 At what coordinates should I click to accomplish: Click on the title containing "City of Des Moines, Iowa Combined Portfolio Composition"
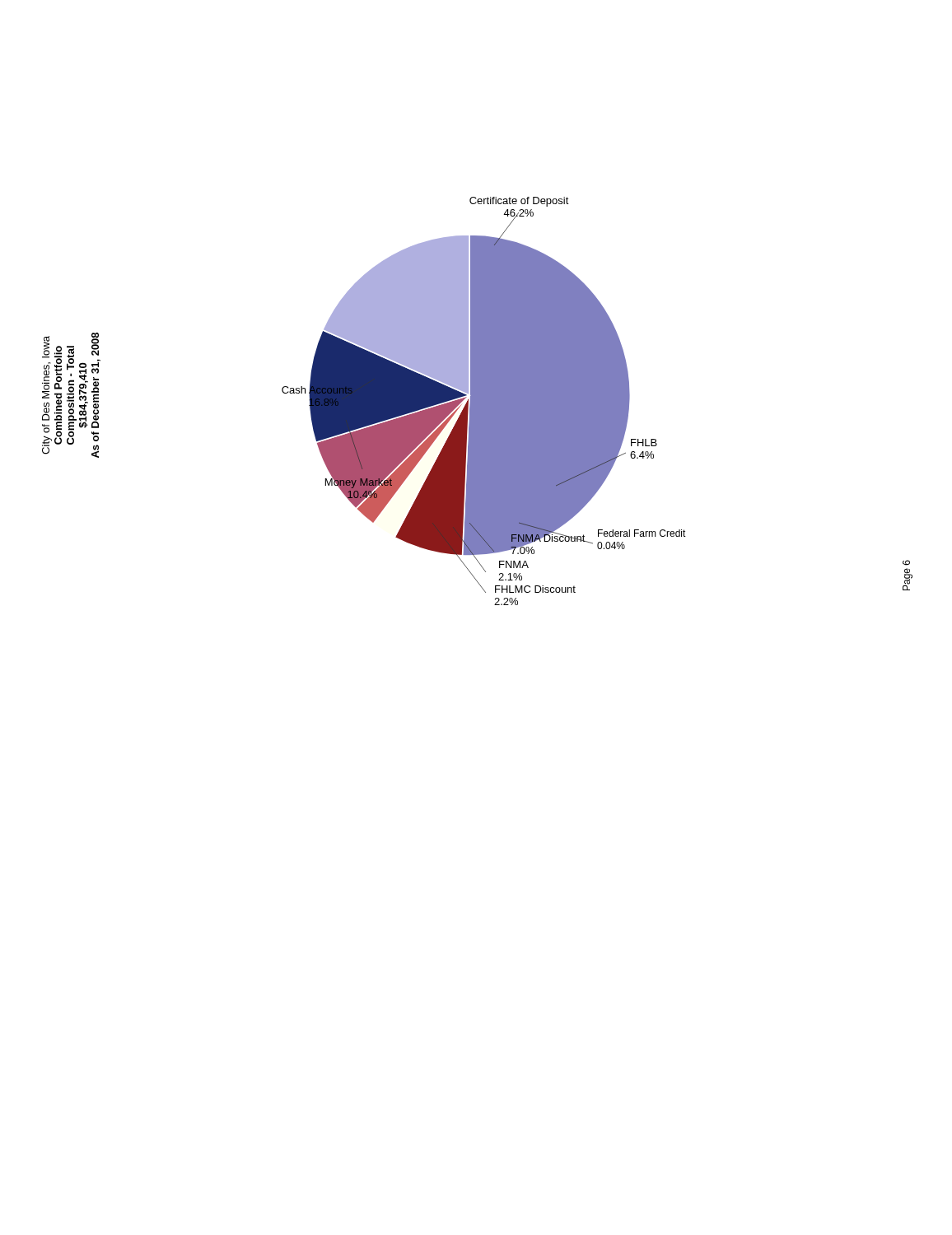(70, 395)
